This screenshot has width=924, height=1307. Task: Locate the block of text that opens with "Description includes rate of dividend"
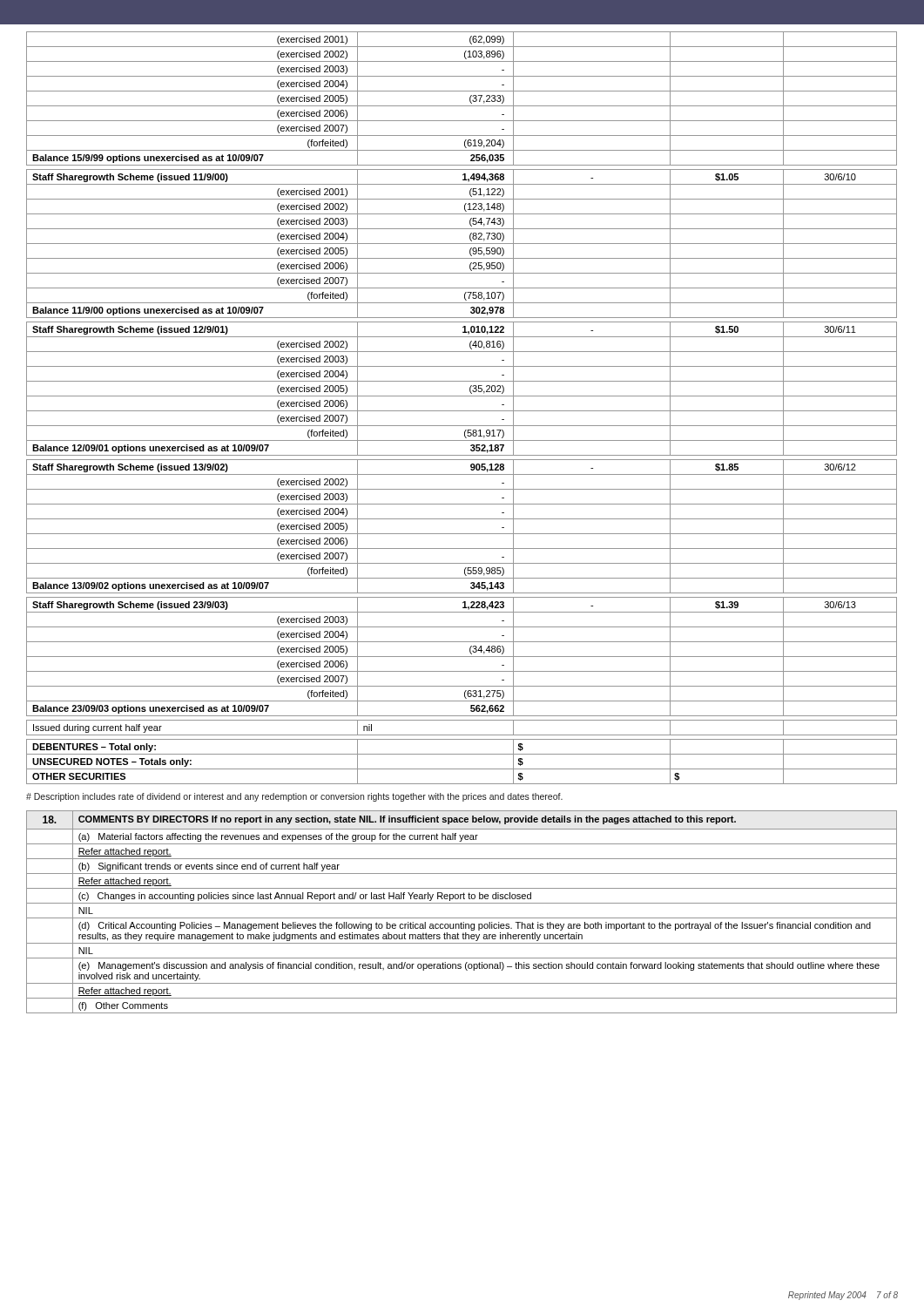(x=295, y=796)
